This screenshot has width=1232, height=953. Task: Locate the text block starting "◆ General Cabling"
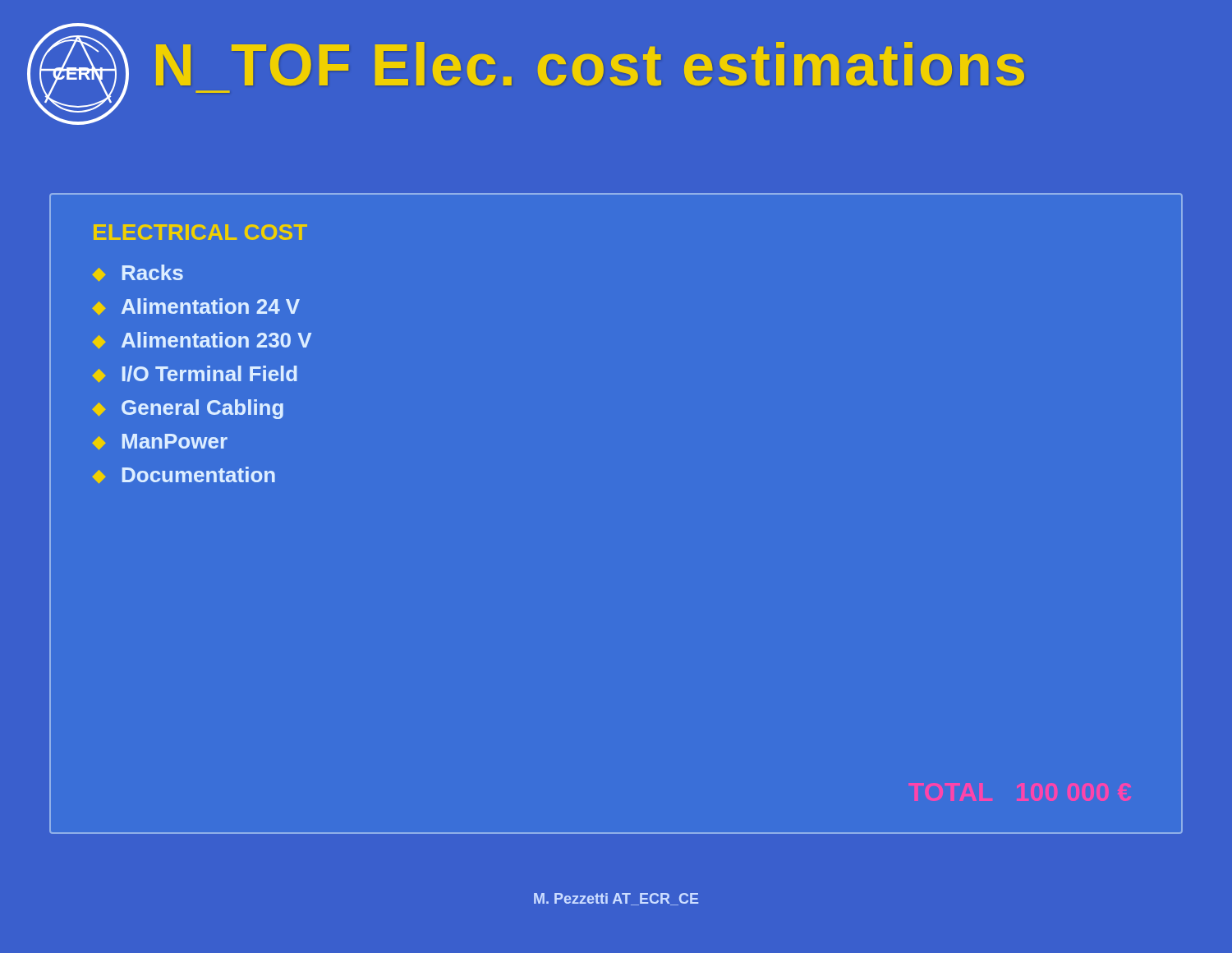pos(188,408)
